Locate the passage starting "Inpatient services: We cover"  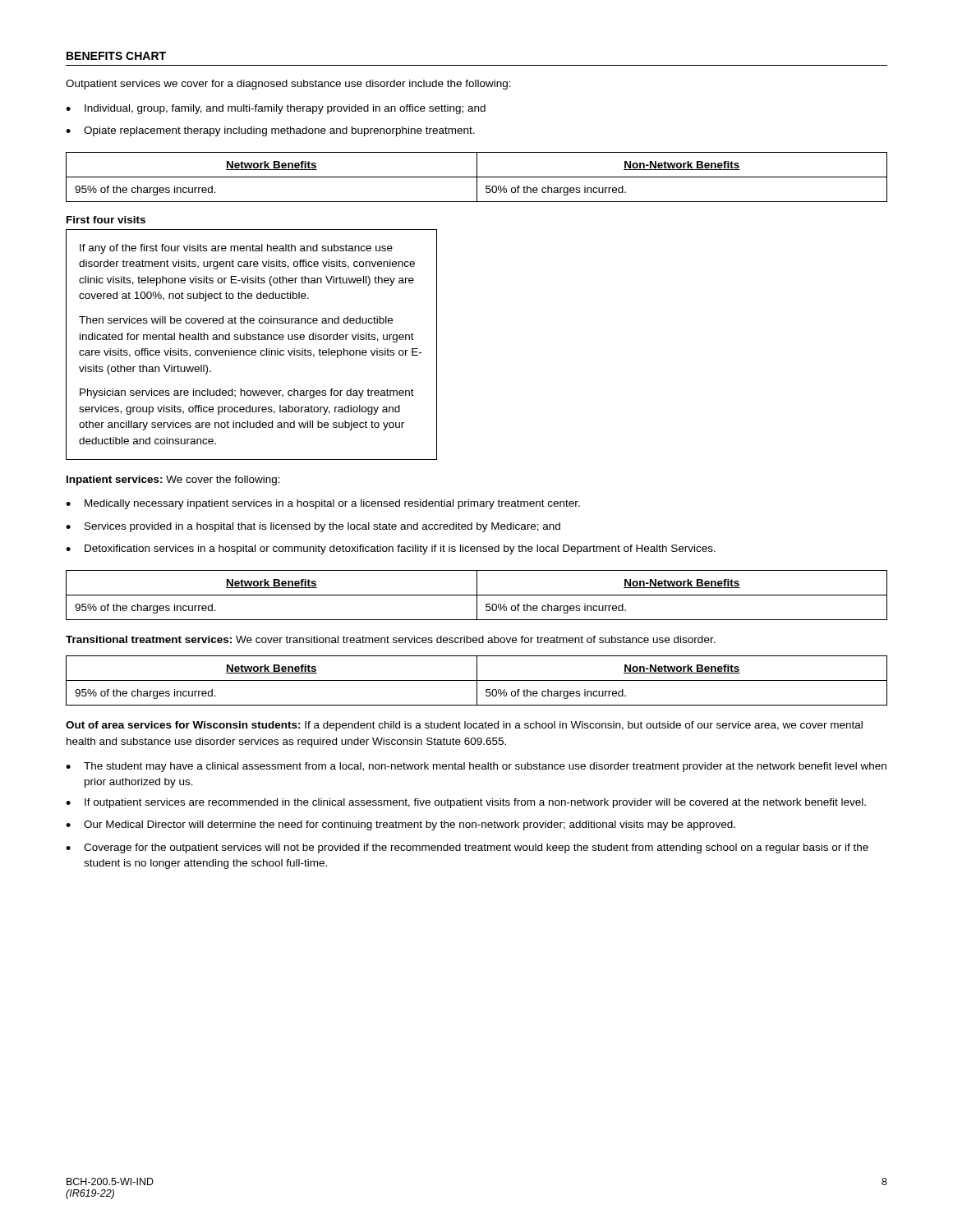(173, 479)
